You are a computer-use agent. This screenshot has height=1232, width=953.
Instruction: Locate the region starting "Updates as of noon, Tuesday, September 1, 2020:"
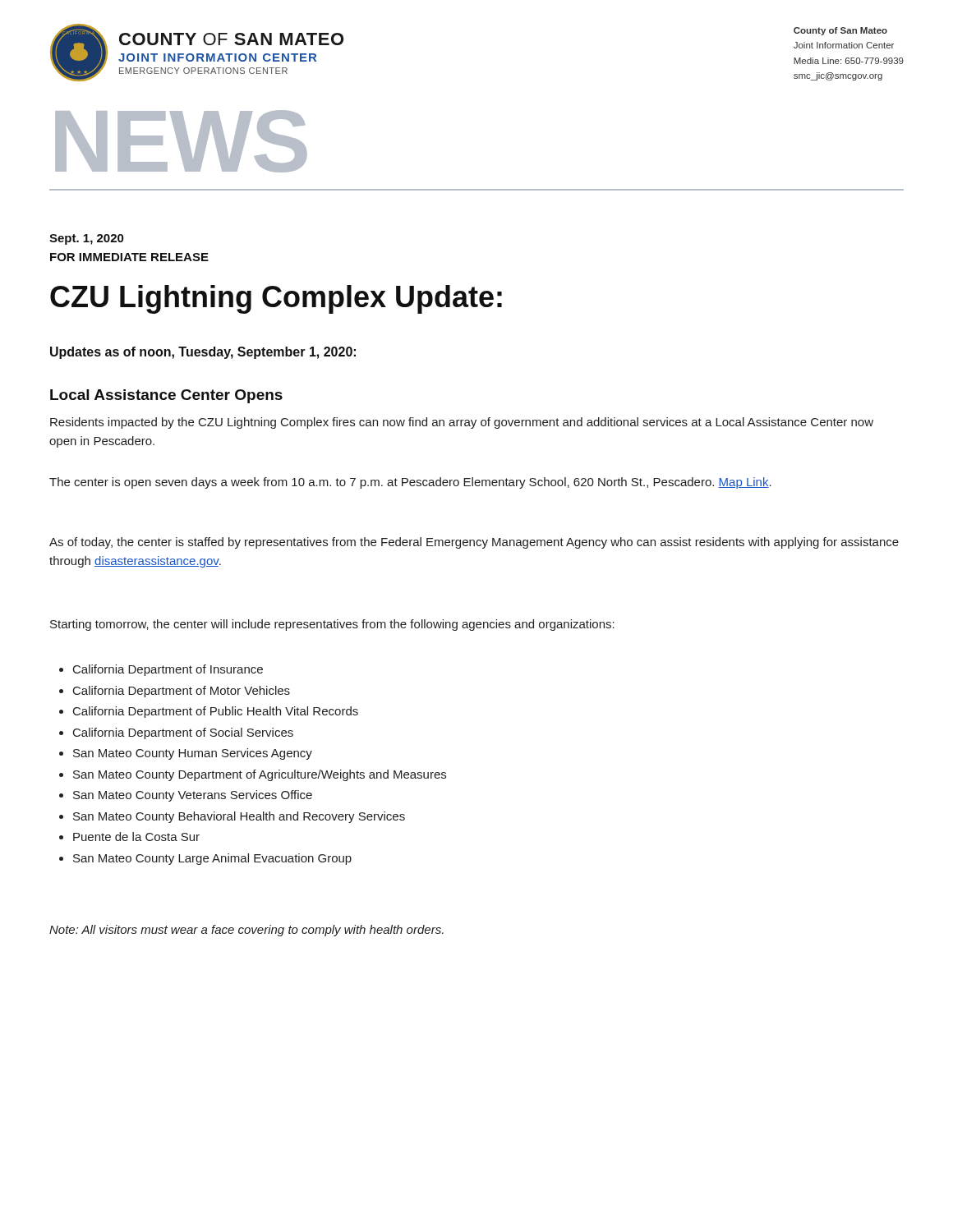click(203, 352)
